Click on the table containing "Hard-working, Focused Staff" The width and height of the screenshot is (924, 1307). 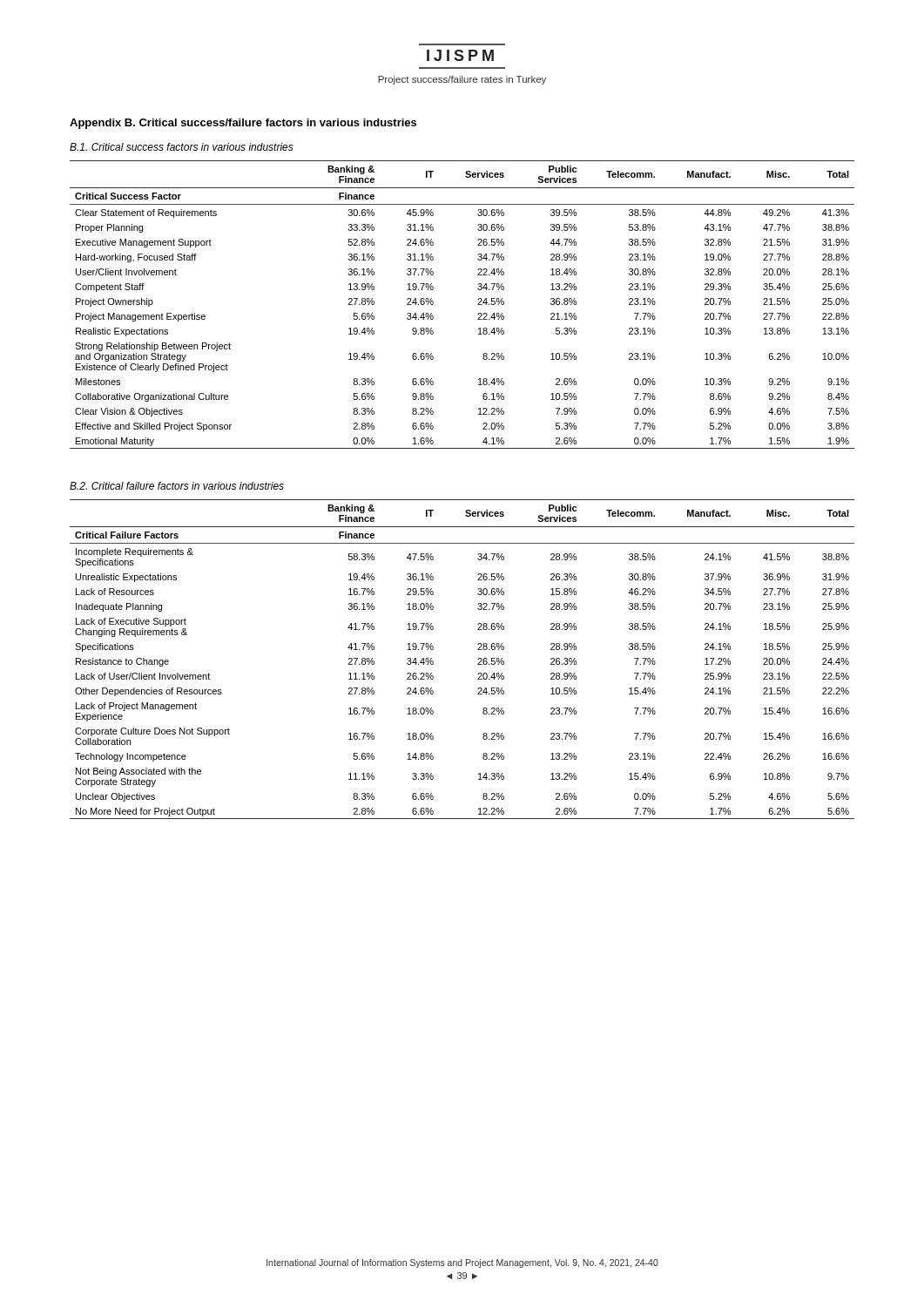tap(462, 305)
